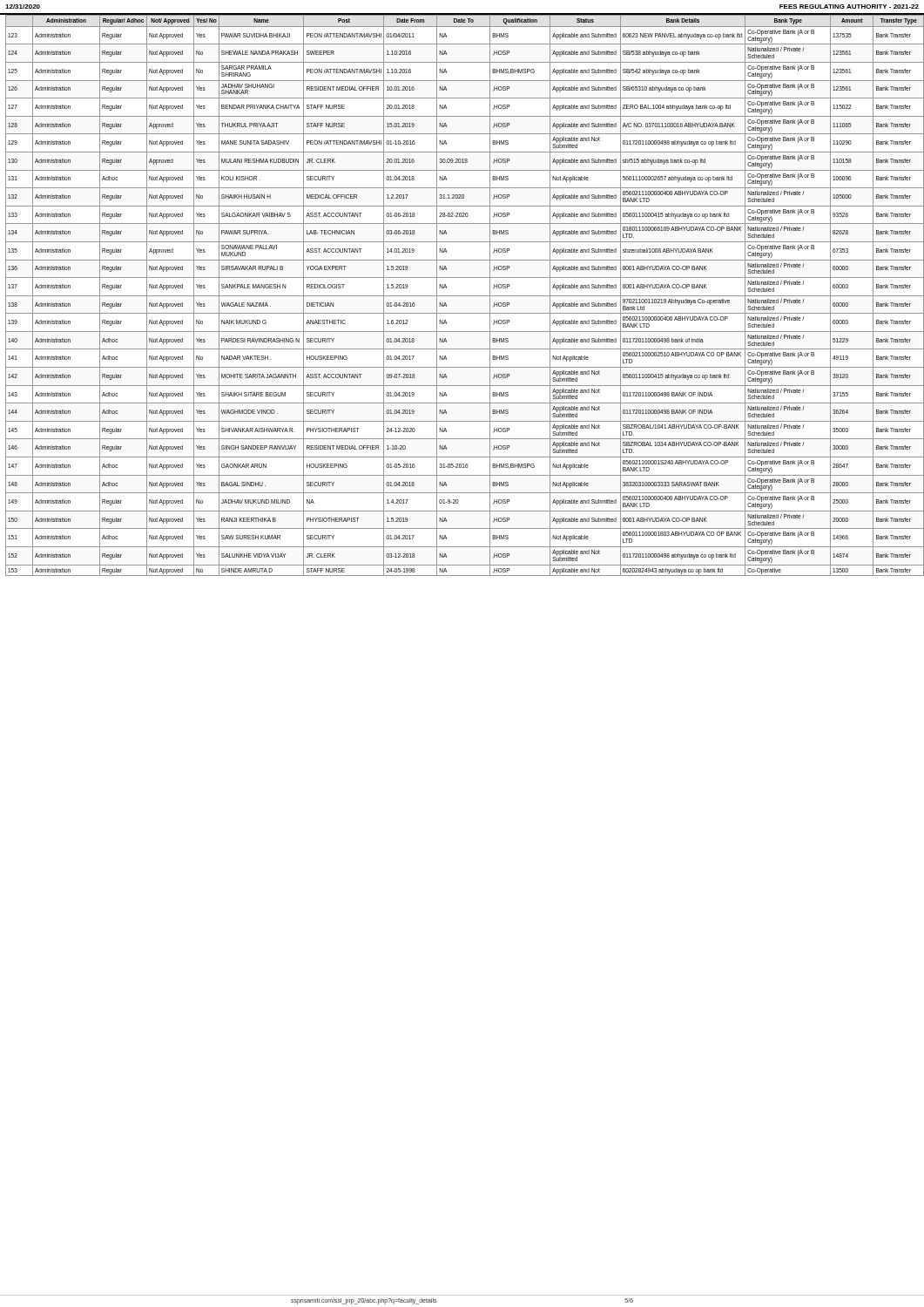Locate the table
924x1307 pixels.
(x=462, y=296)
